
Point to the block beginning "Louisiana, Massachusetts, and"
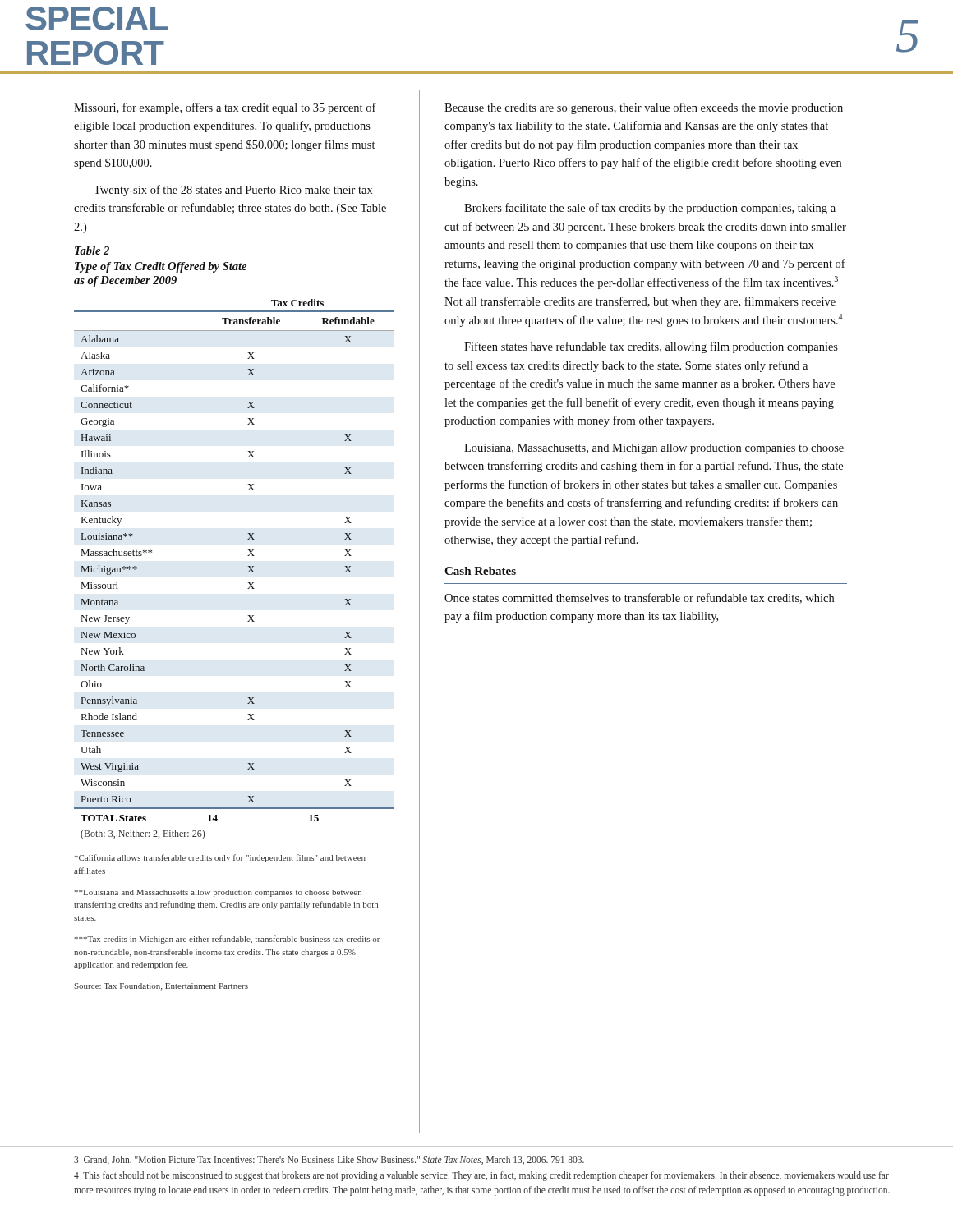[646, 494]
